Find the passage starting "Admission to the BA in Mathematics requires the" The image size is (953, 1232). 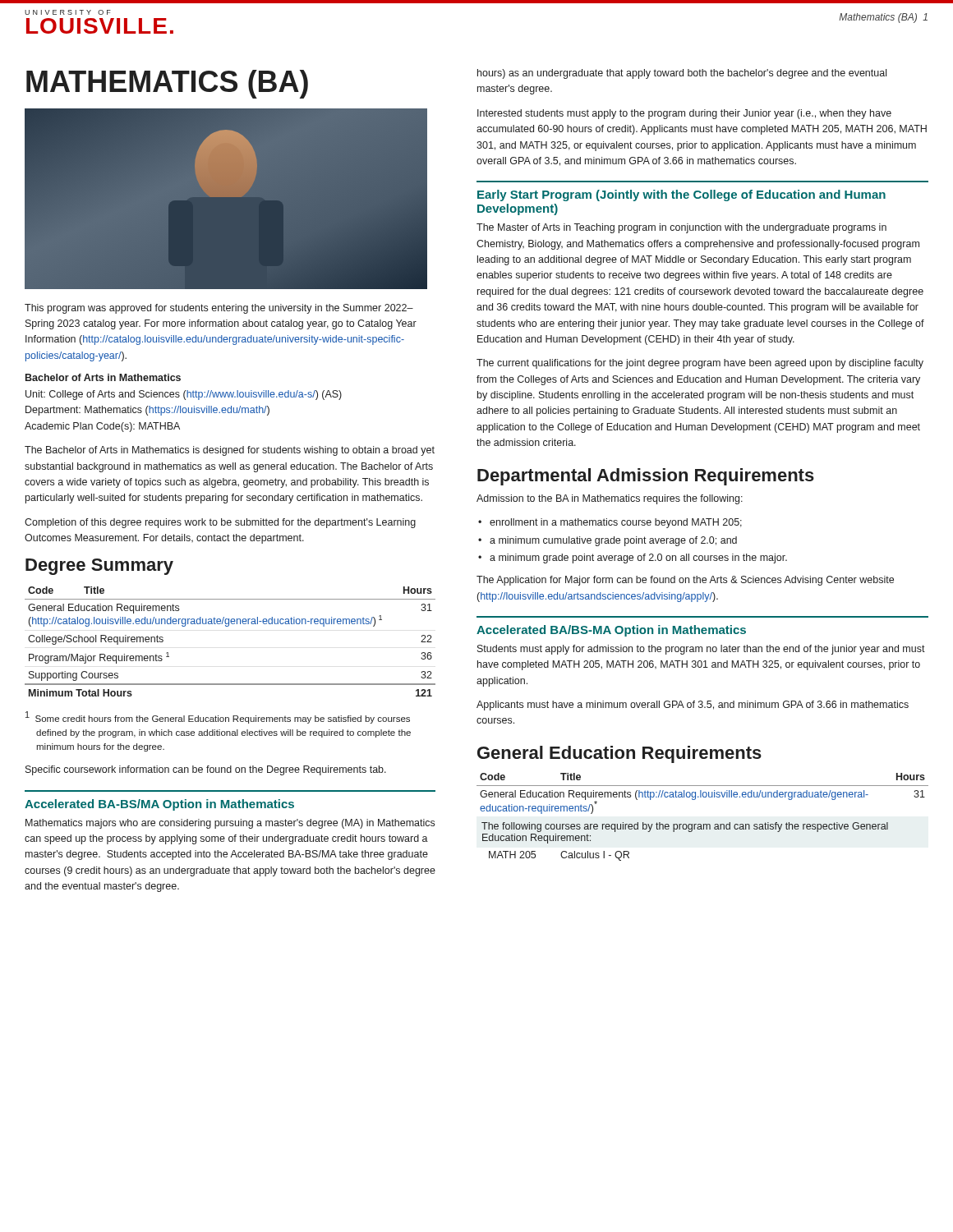[x=610, y=498]
